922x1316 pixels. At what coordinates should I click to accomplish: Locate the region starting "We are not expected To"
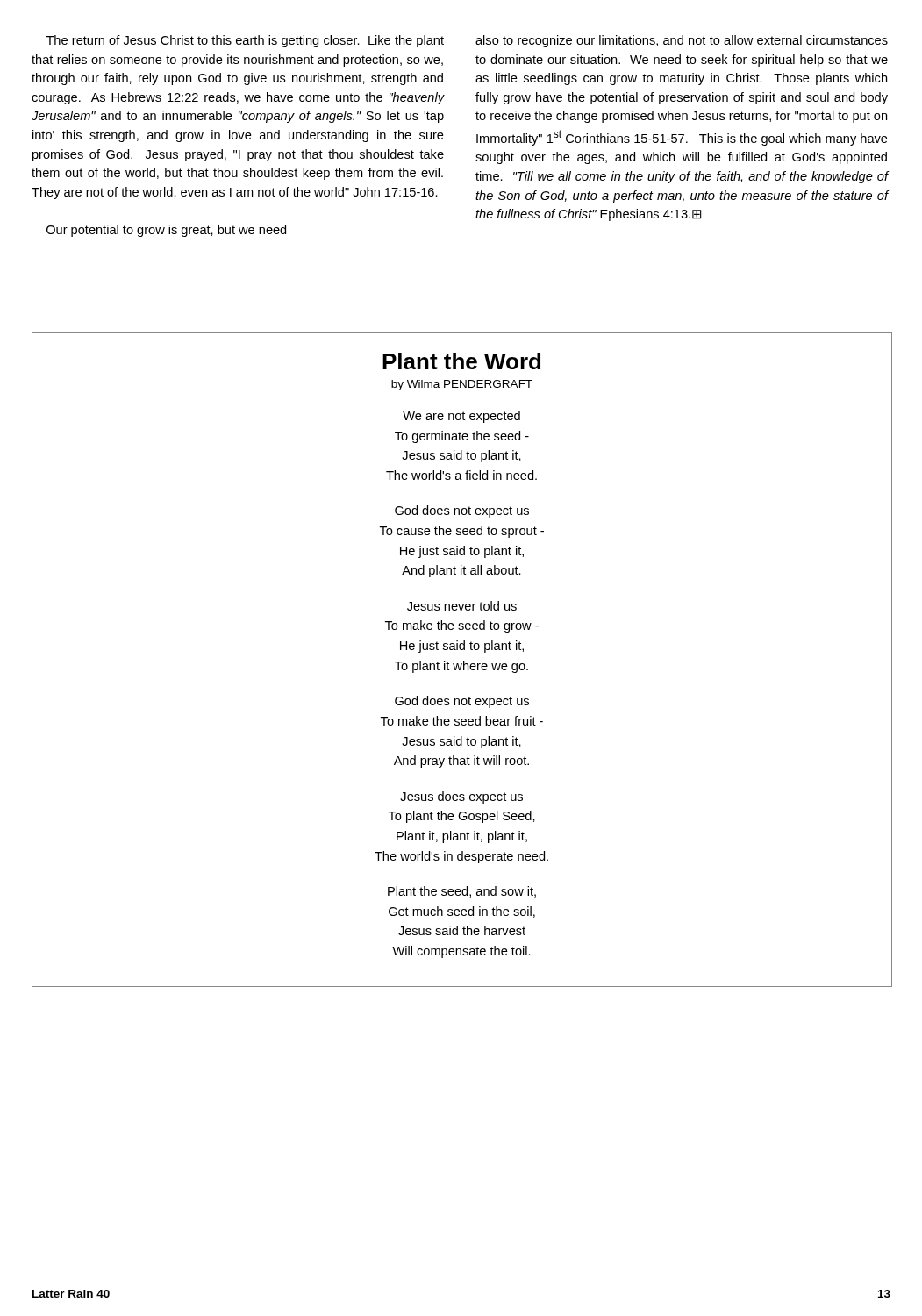coord(462,446)
